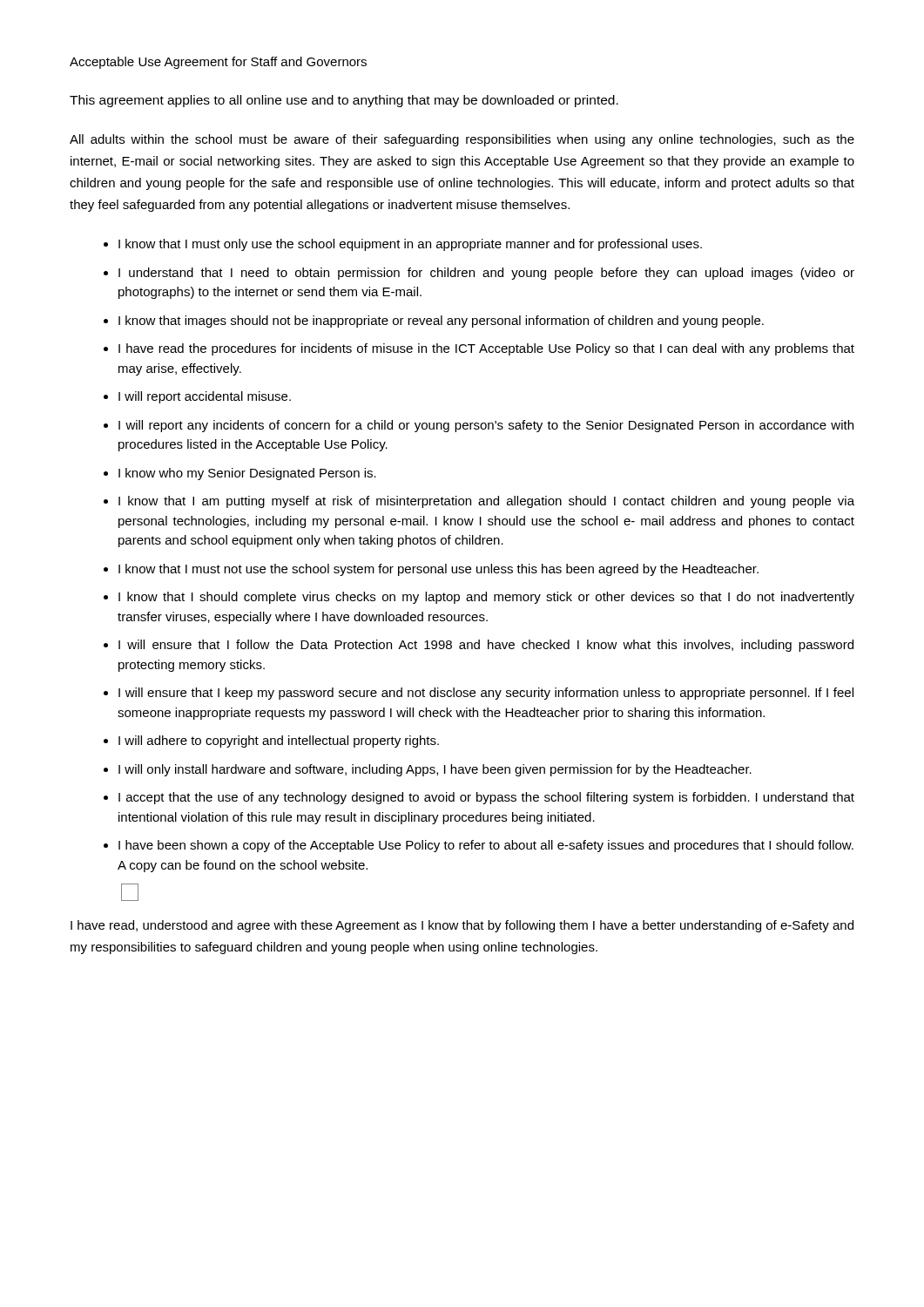Screen dimensions: 1307x924
Task: Navigate to the region starting "I know that images should not be inappropriate"
Action: coord(441,320)
